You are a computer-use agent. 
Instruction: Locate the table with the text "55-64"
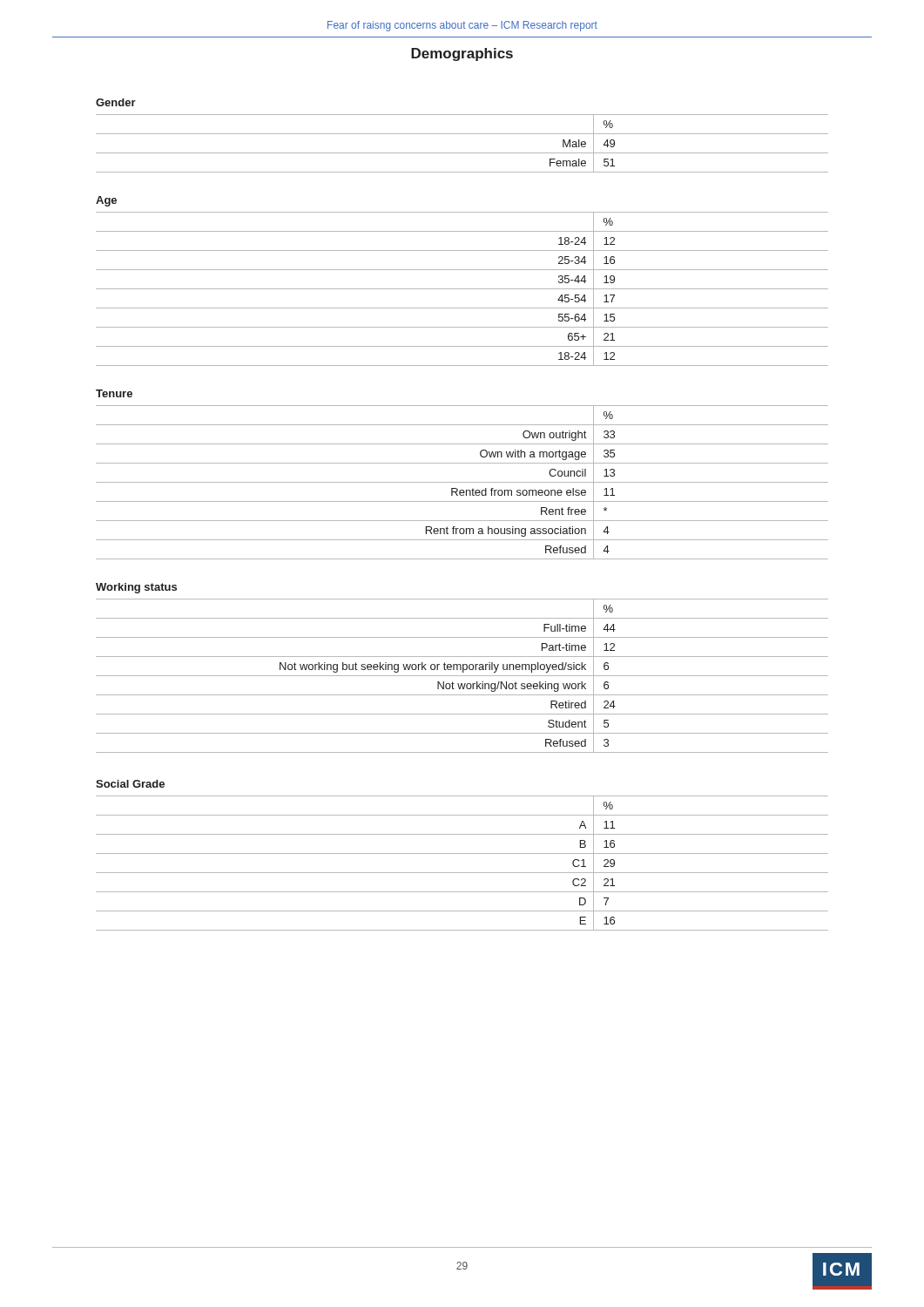(x=462, y=289)
